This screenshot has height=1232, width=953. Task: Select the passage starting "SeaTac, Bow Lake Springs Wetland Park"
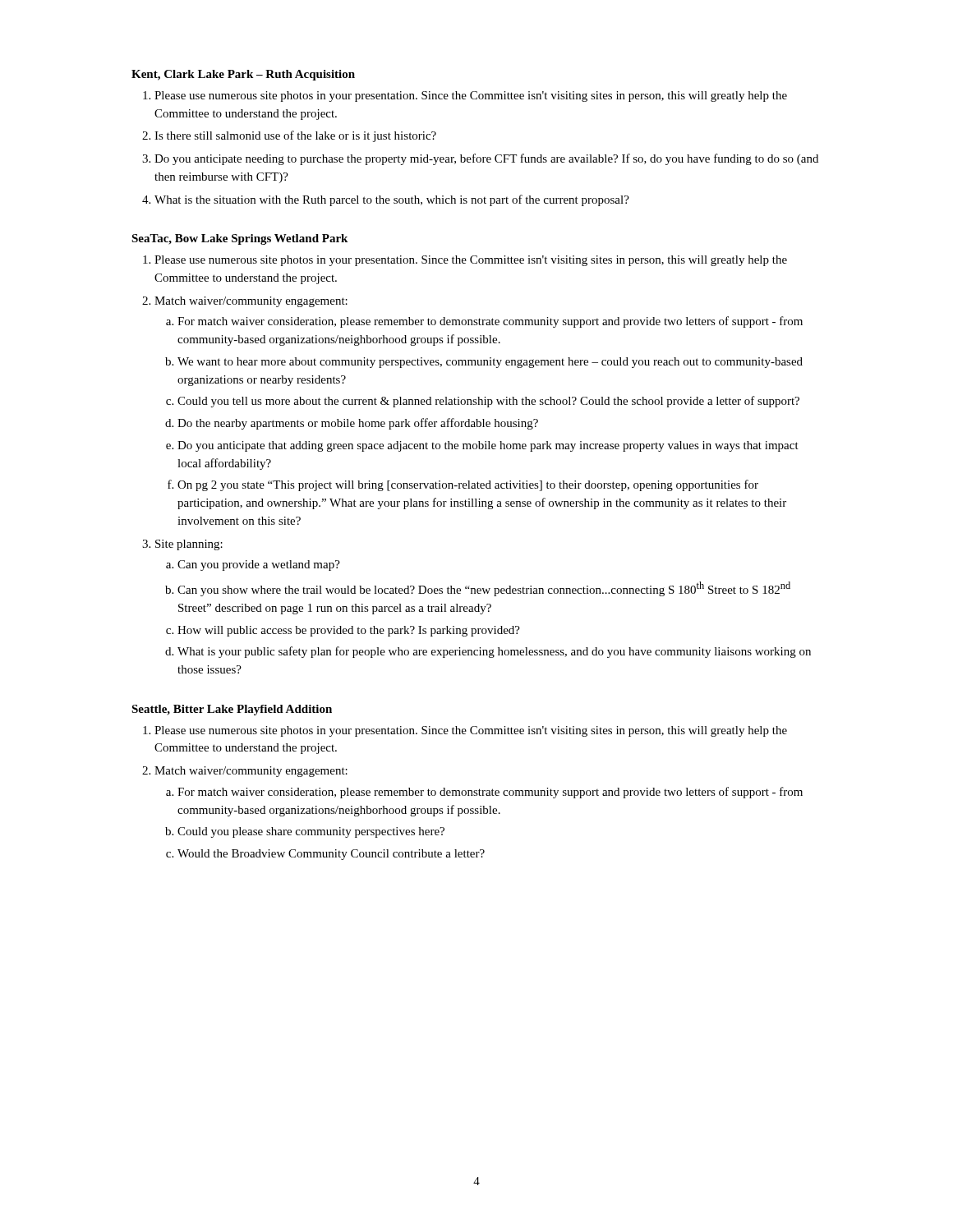pos(240,238)
